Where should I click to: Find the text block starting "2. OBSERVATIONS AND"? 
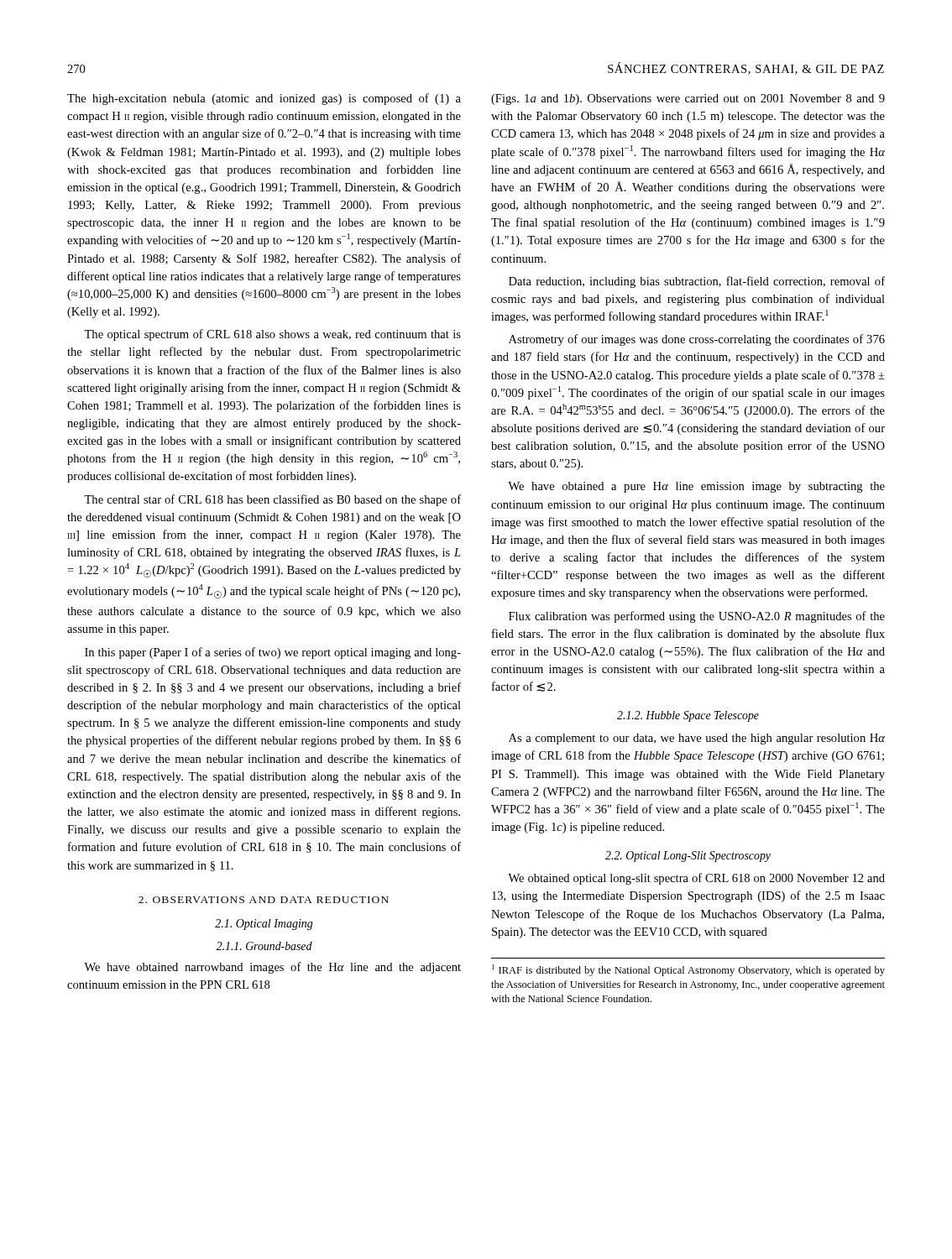pyautogui.click(x=264, y=899)
